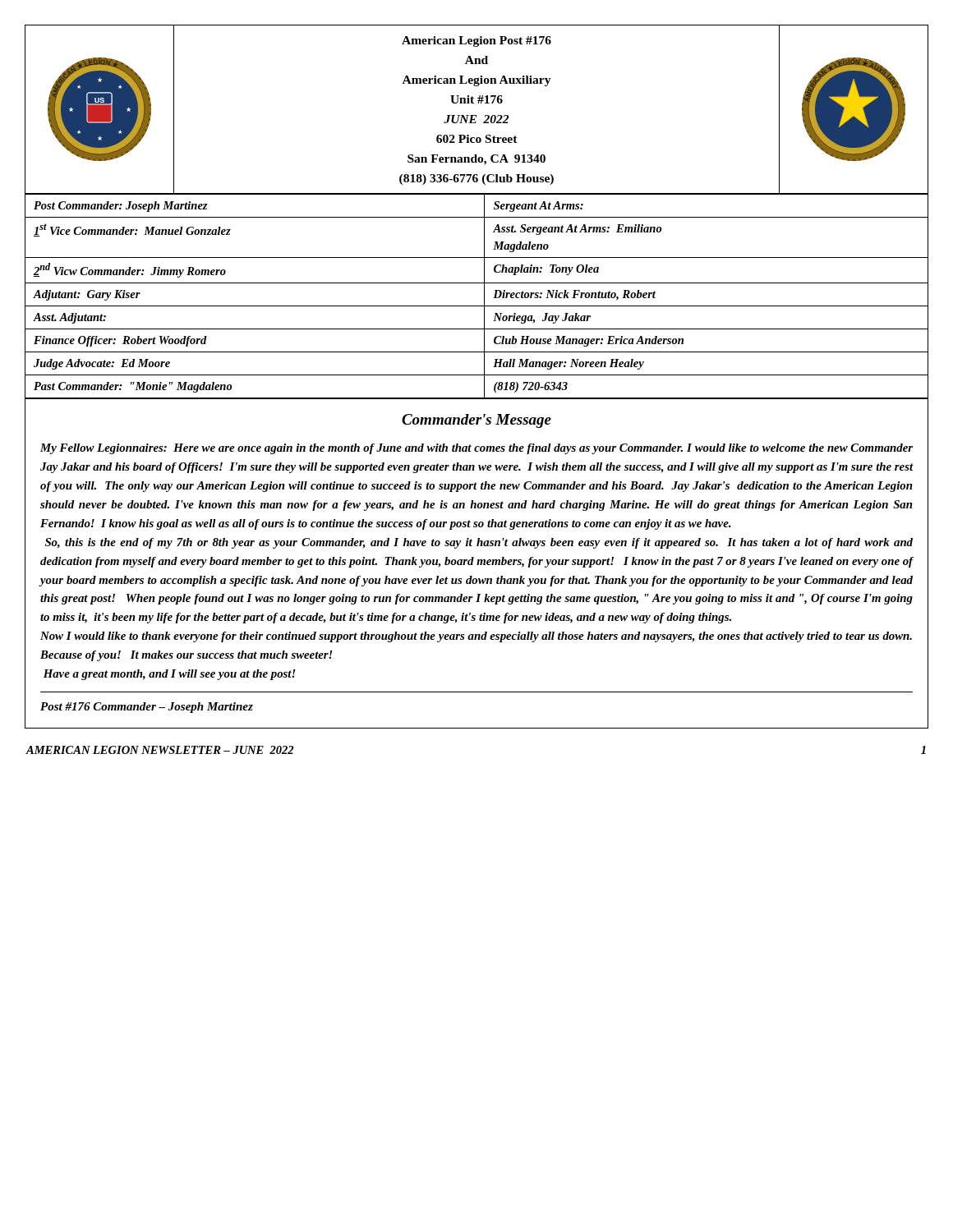
Task: Select the table that reads "Finance Officer: Robert Woodford"
Action: coord(476,296)
